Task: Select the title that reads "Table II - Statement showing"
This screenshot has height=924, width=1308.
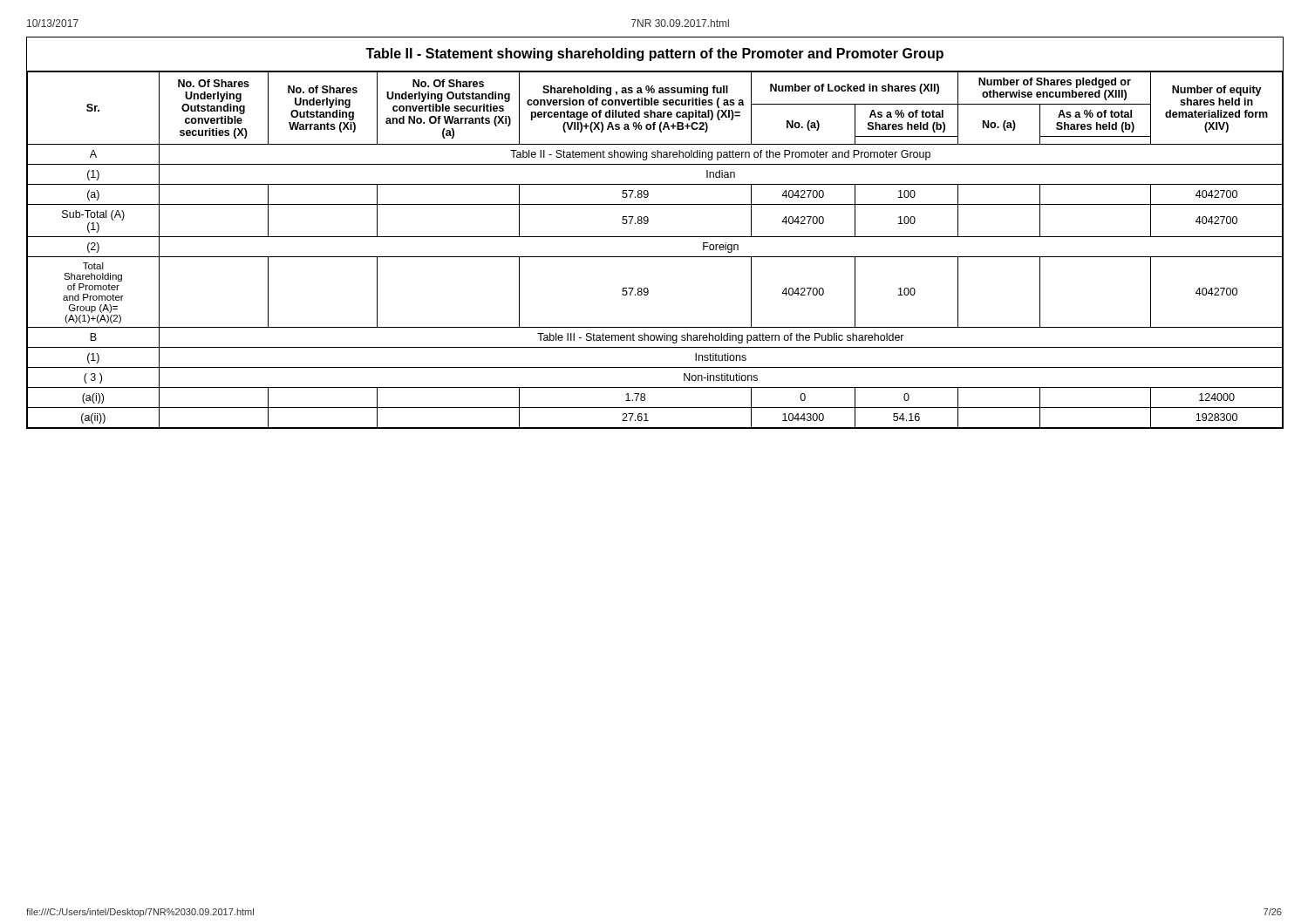Action: (x=655, y=54)
